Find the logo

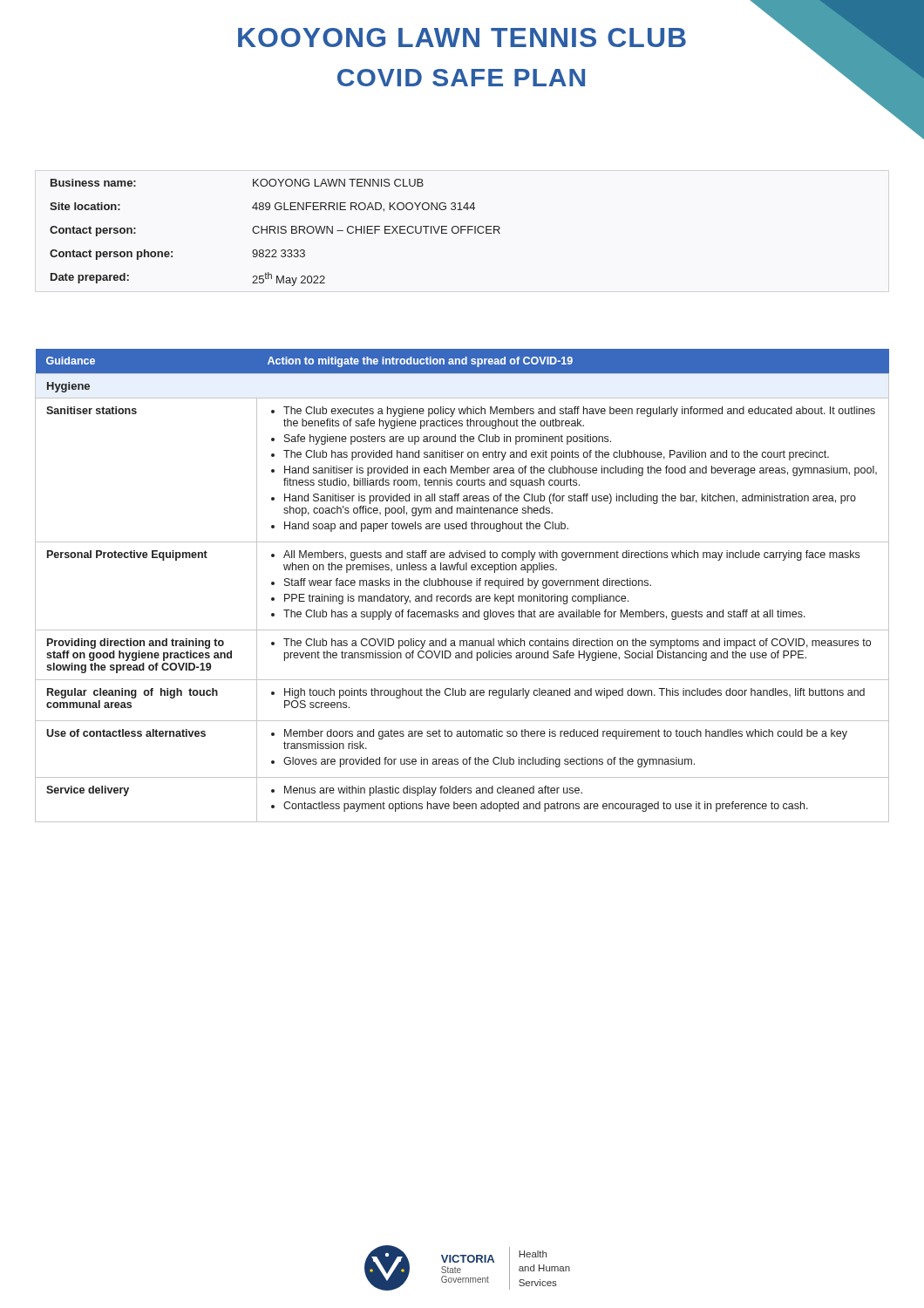tap(462, 1268)
